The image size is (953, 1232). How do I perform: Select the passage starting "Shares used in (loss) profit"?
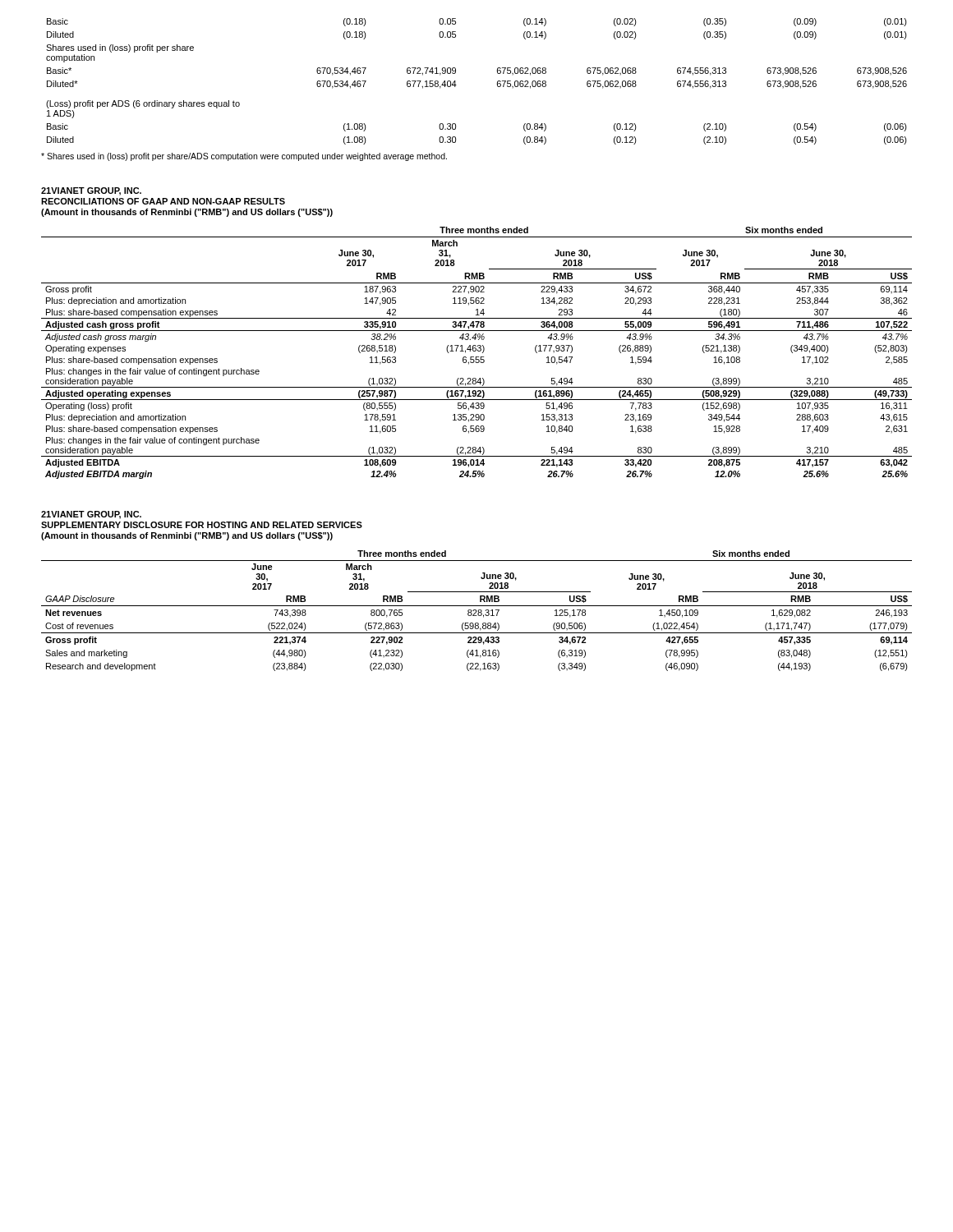coord(244,157)
